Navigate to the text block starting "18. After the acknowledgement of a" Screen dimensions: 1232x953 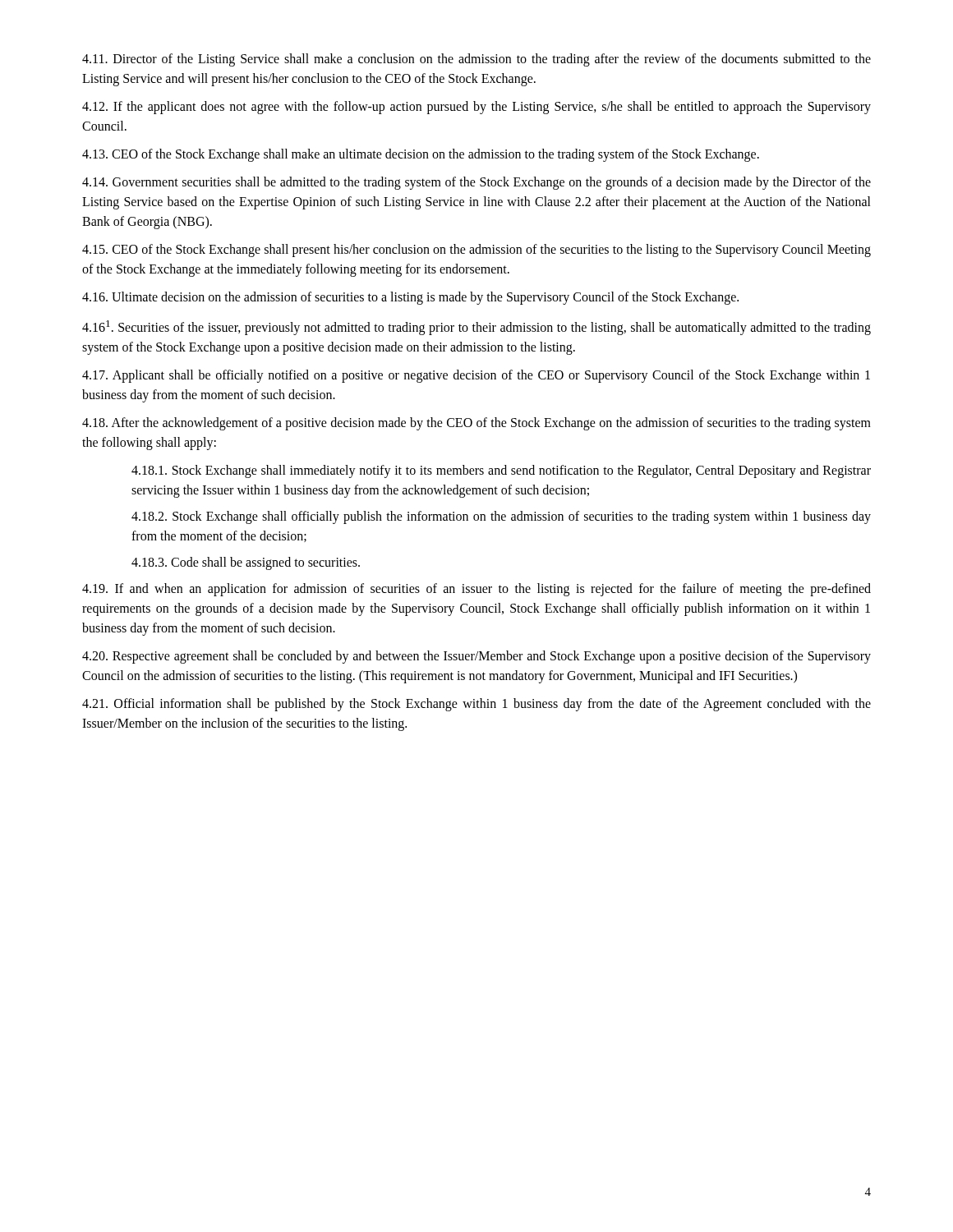476,433
